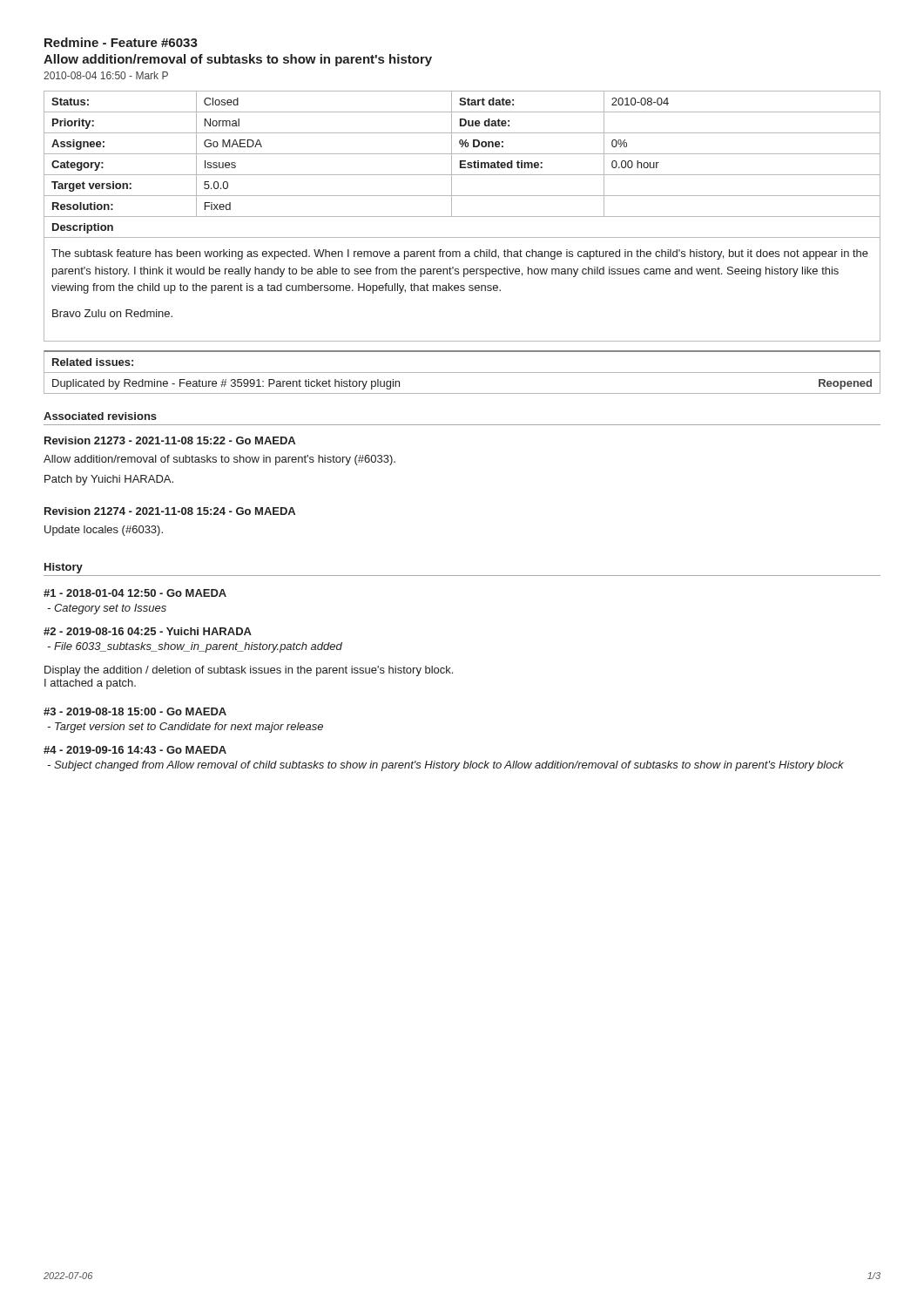Click on the list item that says "Category set to Issues"
The image size is (924, 1307).
point(107,608)
